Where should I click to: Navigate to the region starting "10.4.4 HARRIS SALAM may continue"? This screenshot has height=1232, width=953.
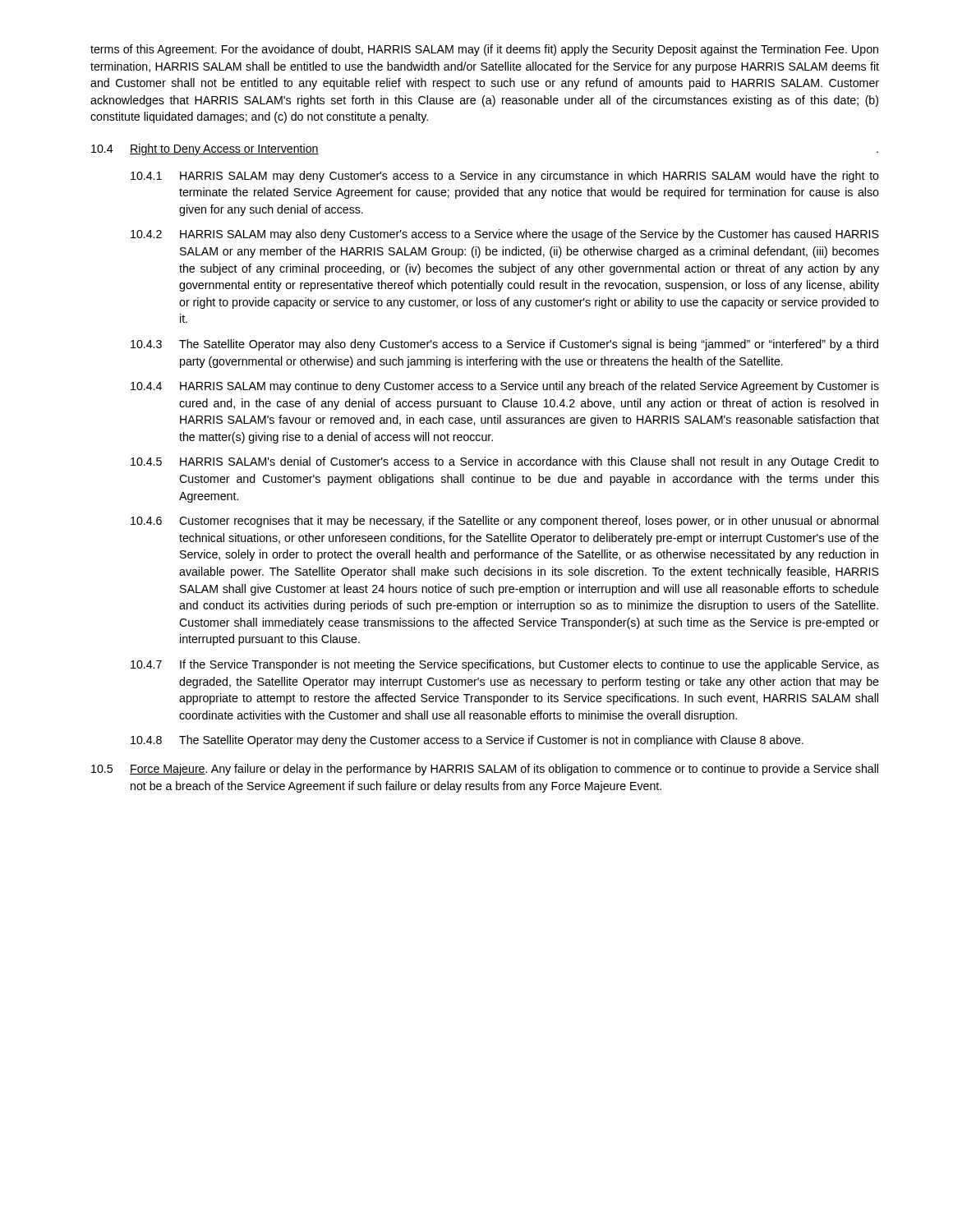(504, 412)
